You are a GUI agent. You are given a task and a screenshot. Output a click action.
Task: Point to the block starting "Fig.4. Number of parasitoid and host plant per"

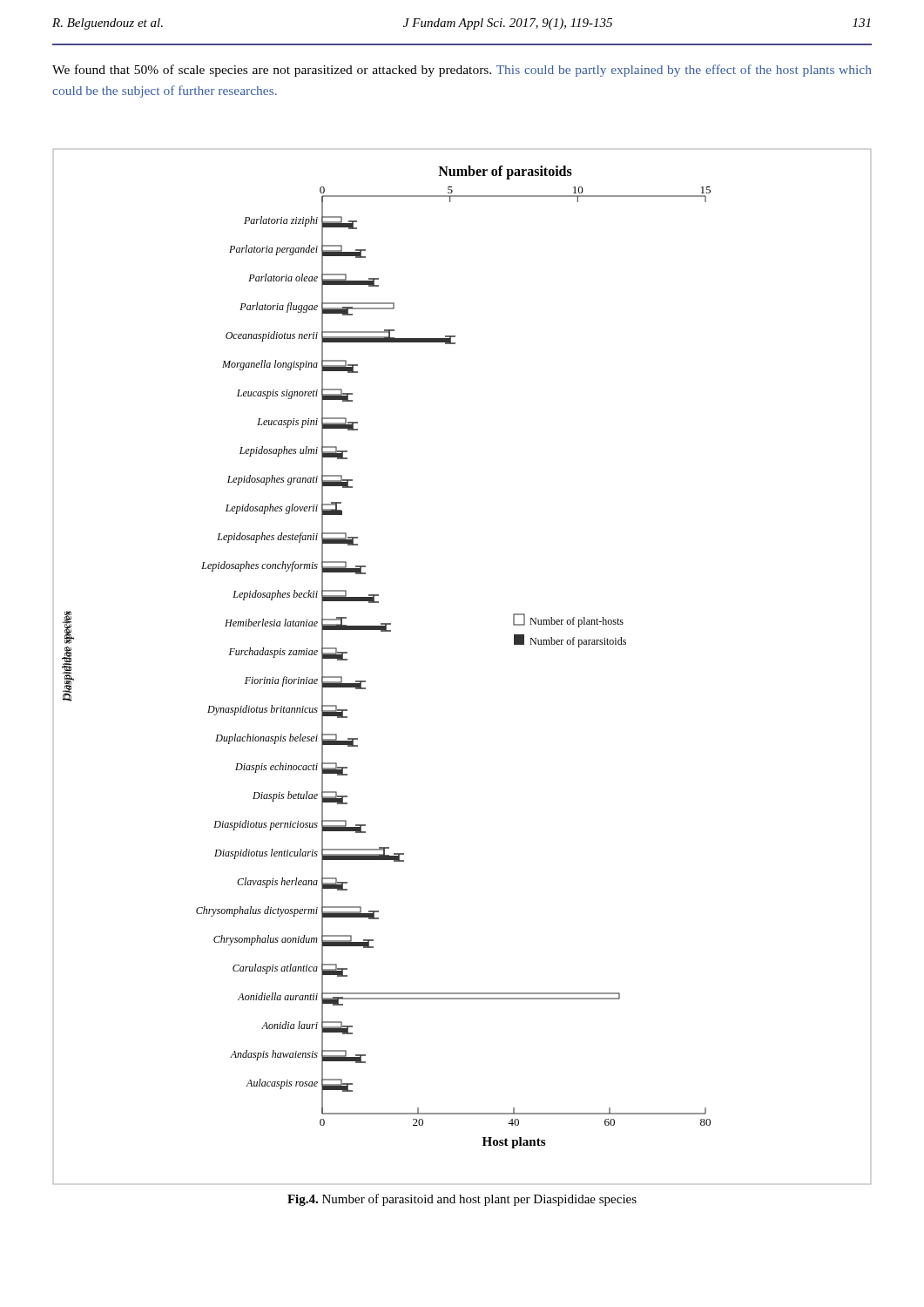(x=462, y=1199)
